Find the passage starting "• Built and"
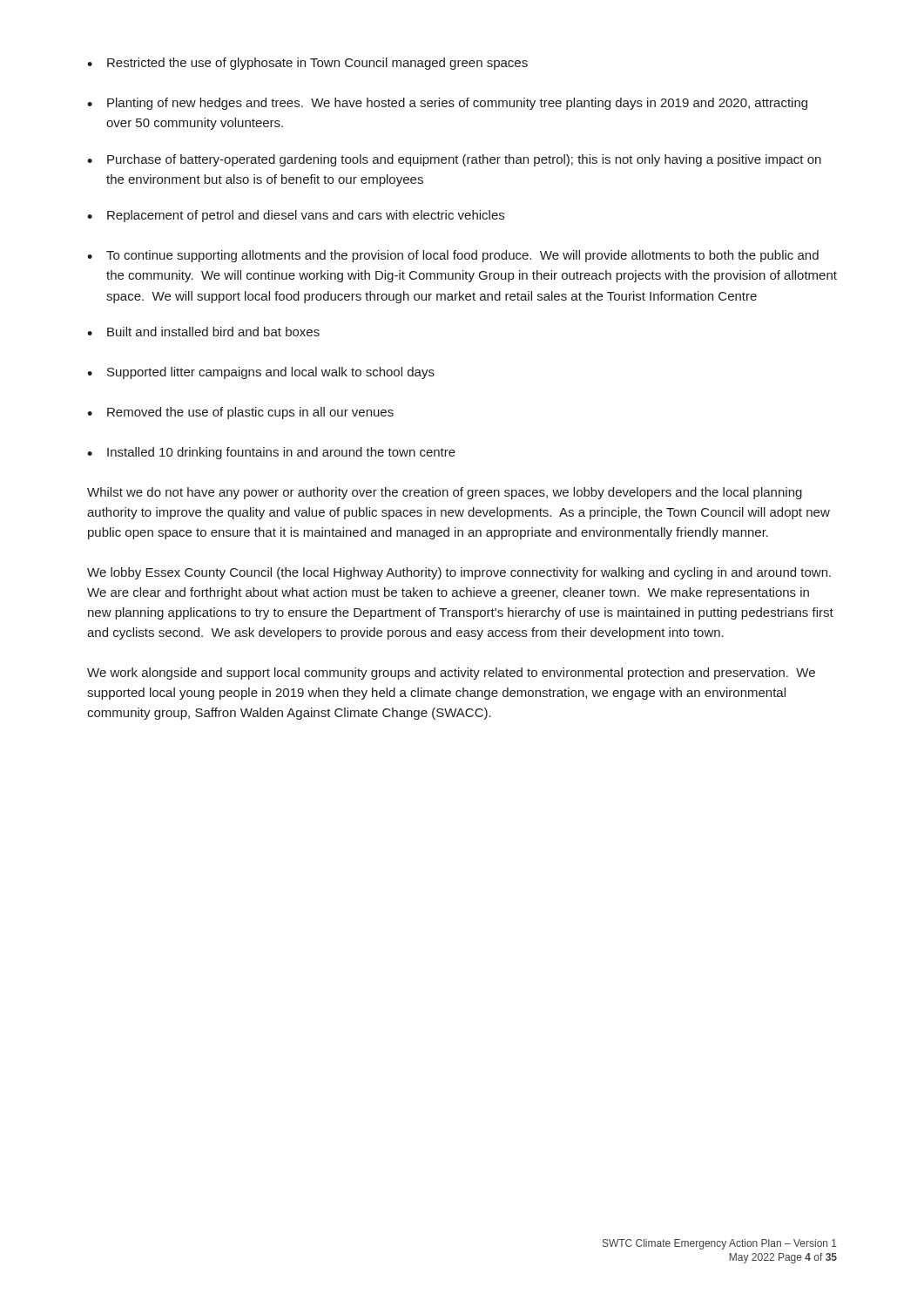Image resolution: width=924 pixels, height=1307 pixels. point(203,333)
